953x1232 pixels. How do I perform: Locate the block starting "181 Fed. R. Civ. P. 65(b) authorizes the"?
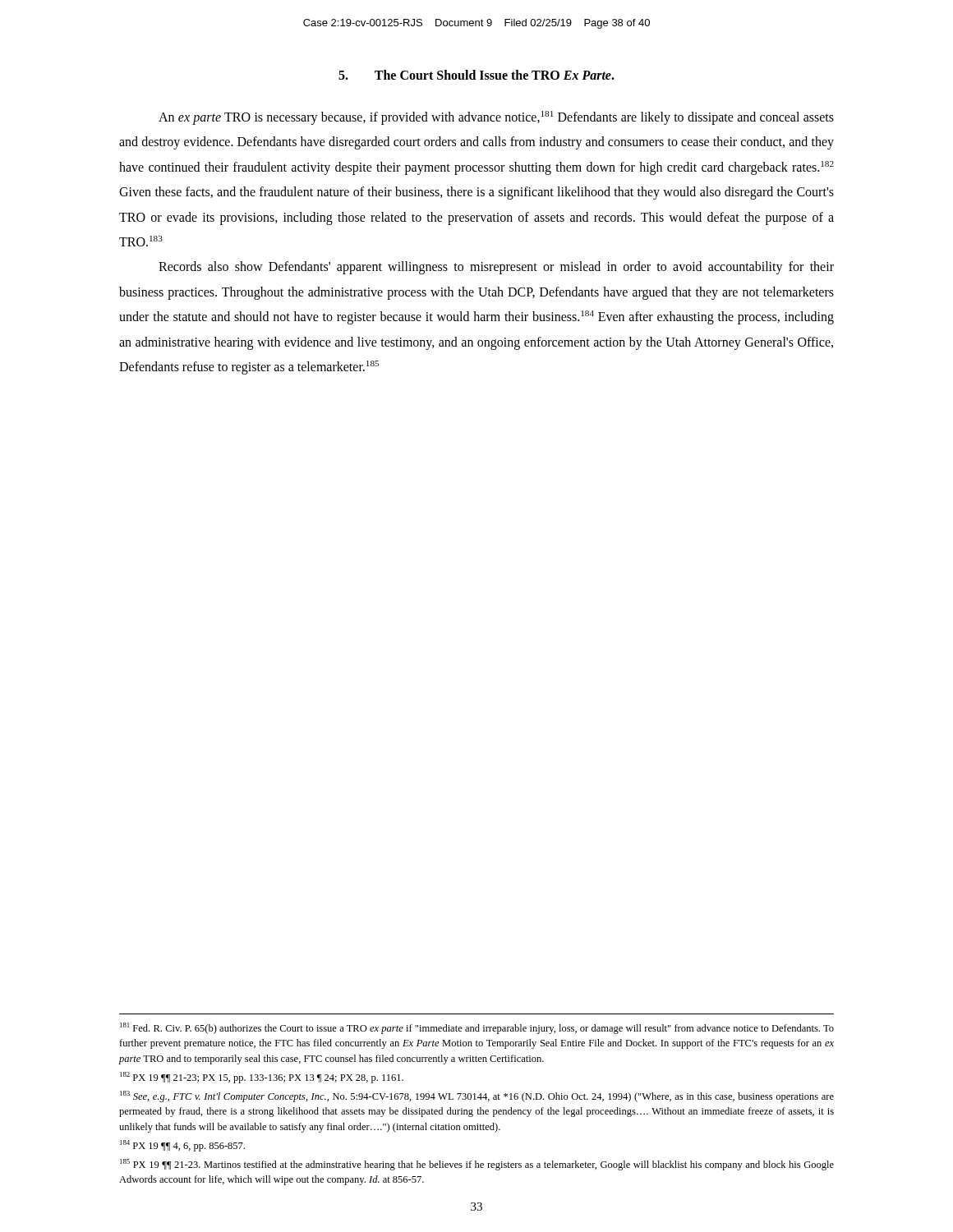[x=476, y=1042]
